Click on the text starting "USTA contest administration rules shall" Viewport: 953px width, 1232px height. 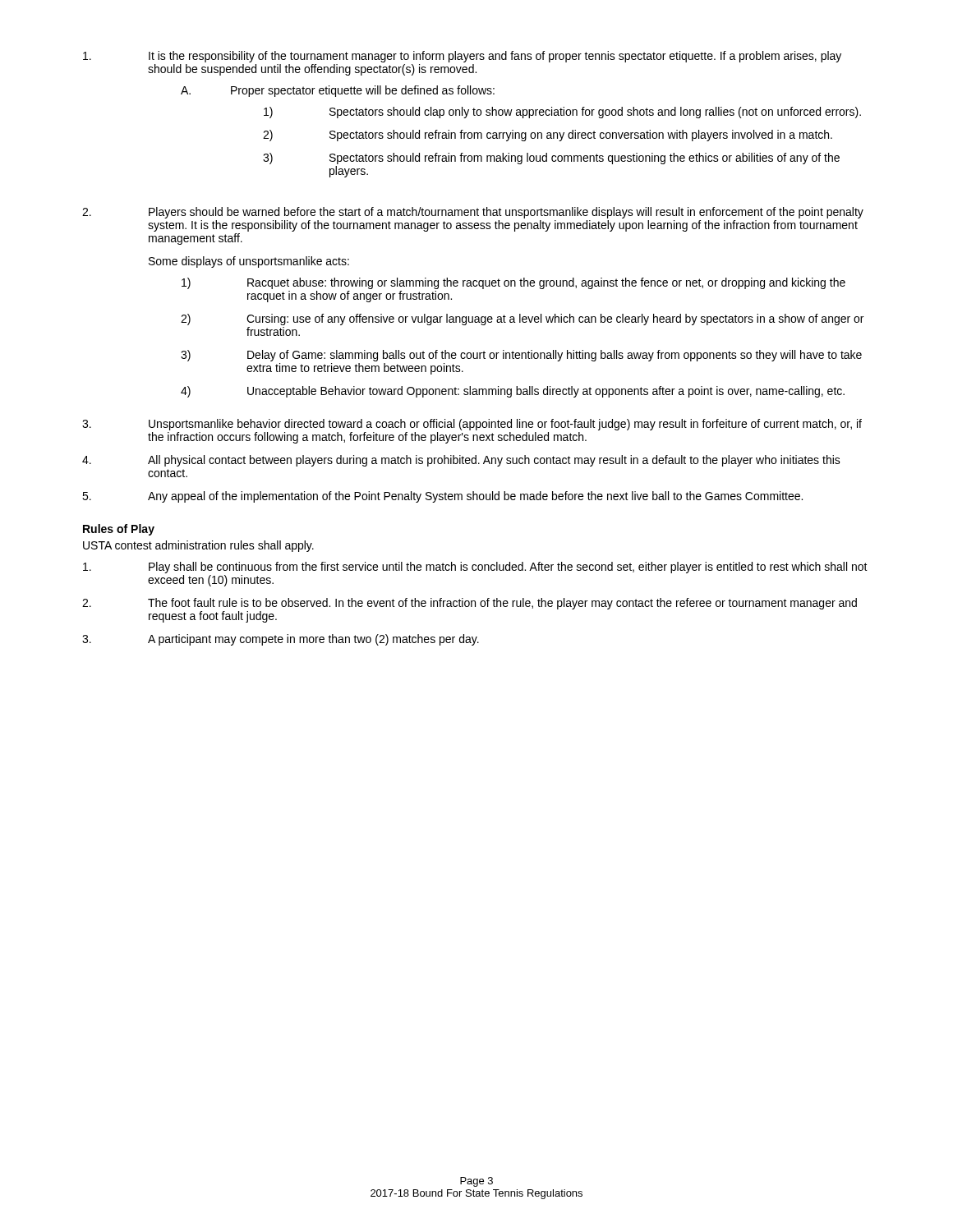pyautogui.click(x=198, y=545)
